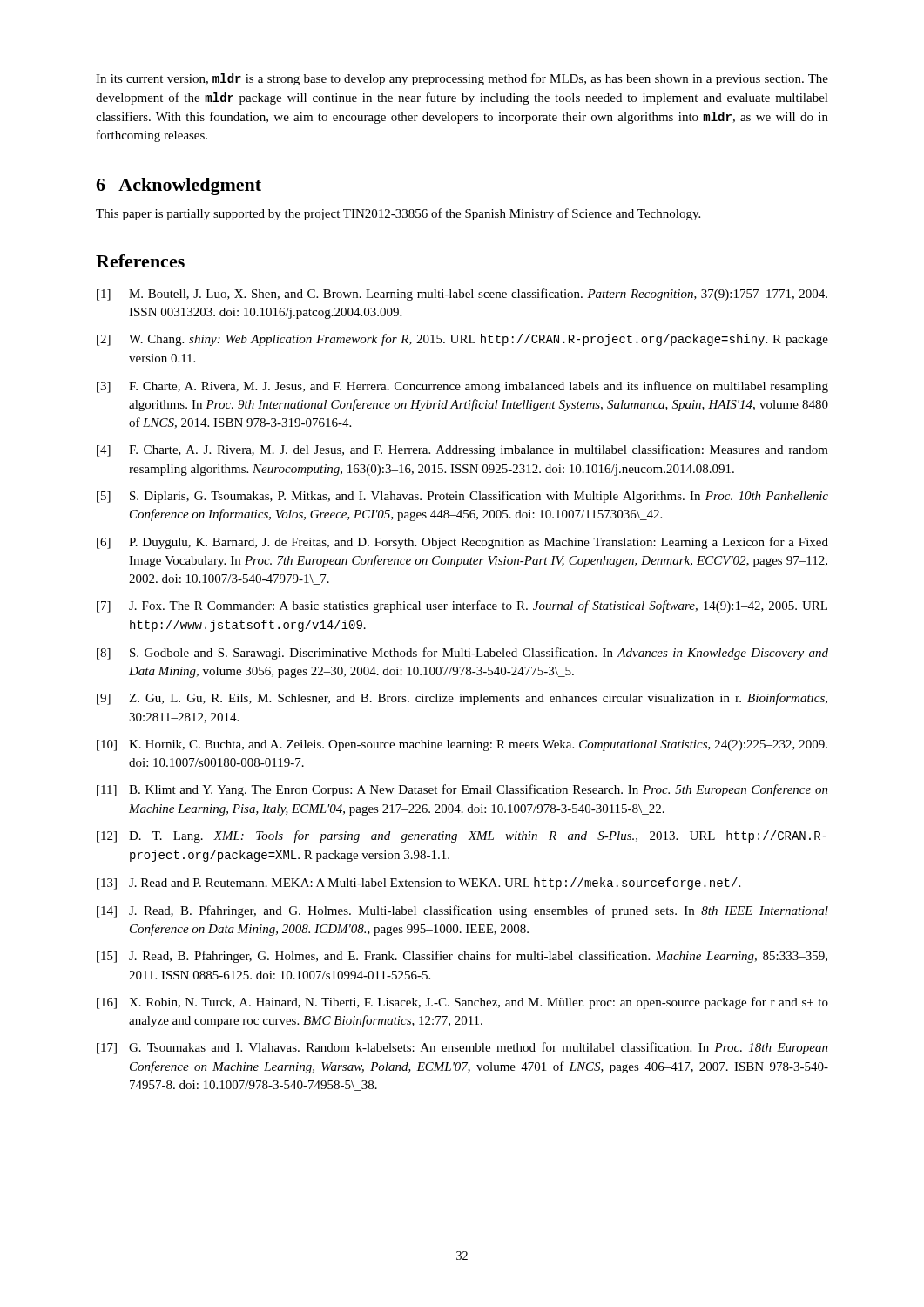Select the section header that reads "6 Acknowledgment"
924x1307 pixels.
pos(179,184)
